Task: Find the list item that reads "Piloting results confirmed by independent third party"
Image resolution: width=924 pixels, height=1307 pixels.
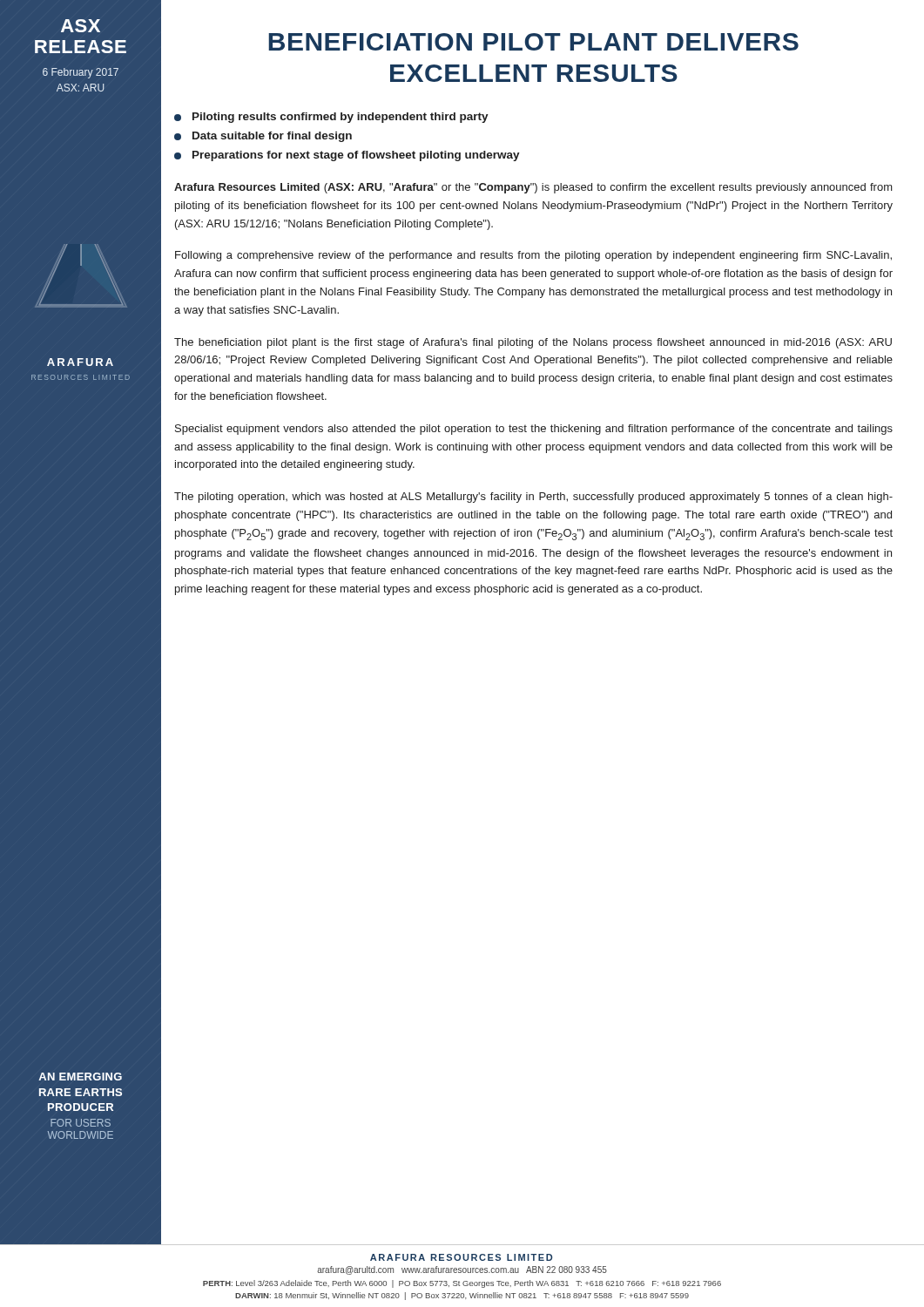Action: 331,116
